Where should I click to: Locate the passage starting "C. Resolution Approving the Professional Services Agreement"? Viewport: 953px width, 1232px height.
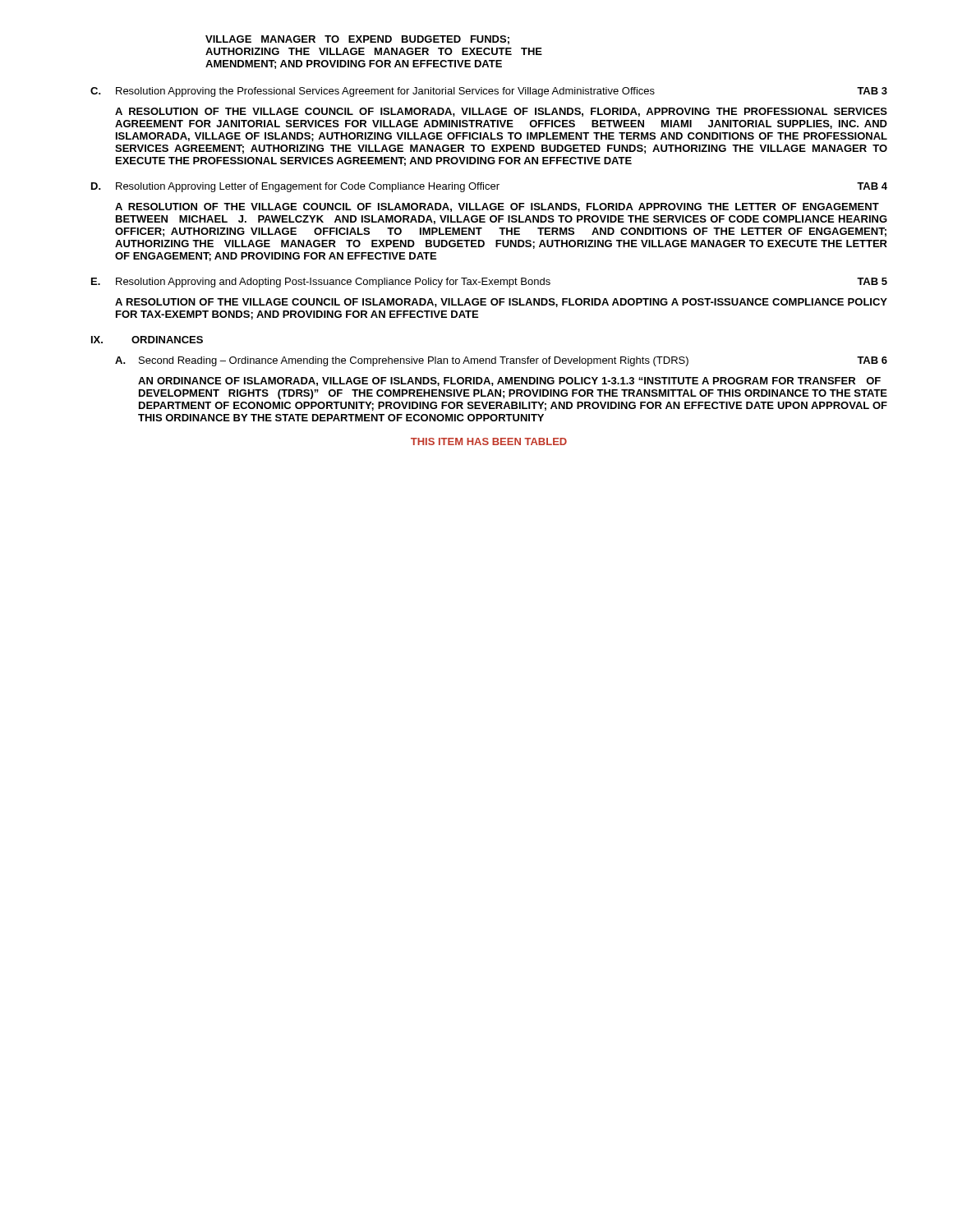point(489,91)
